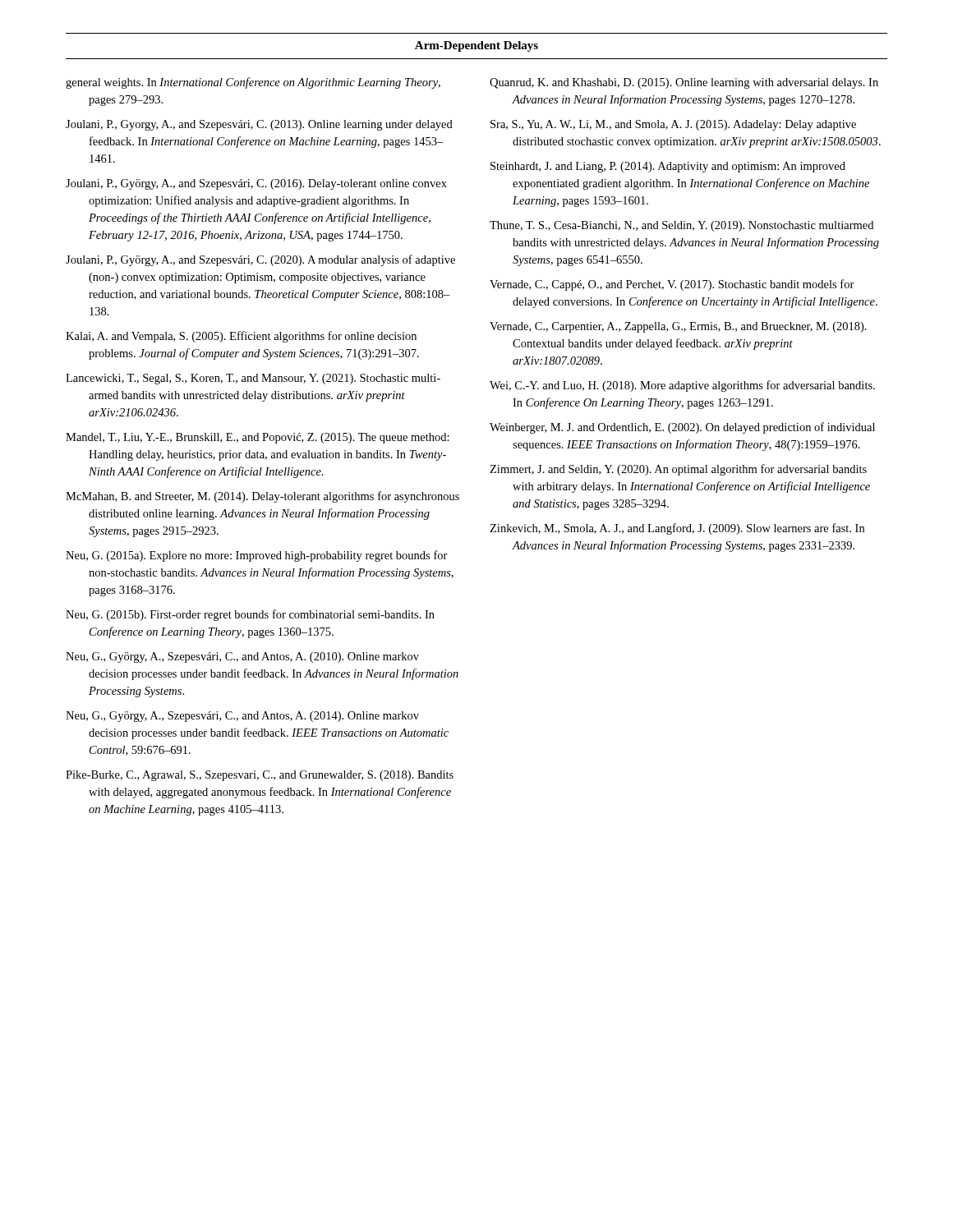The image size is (953, 1232).
Task: Click on the list item with the text "Pike-Burke, C., Agrawal, S., Szepesvari, C., and Grunewalder,"
Action: [x=260, y=792]
